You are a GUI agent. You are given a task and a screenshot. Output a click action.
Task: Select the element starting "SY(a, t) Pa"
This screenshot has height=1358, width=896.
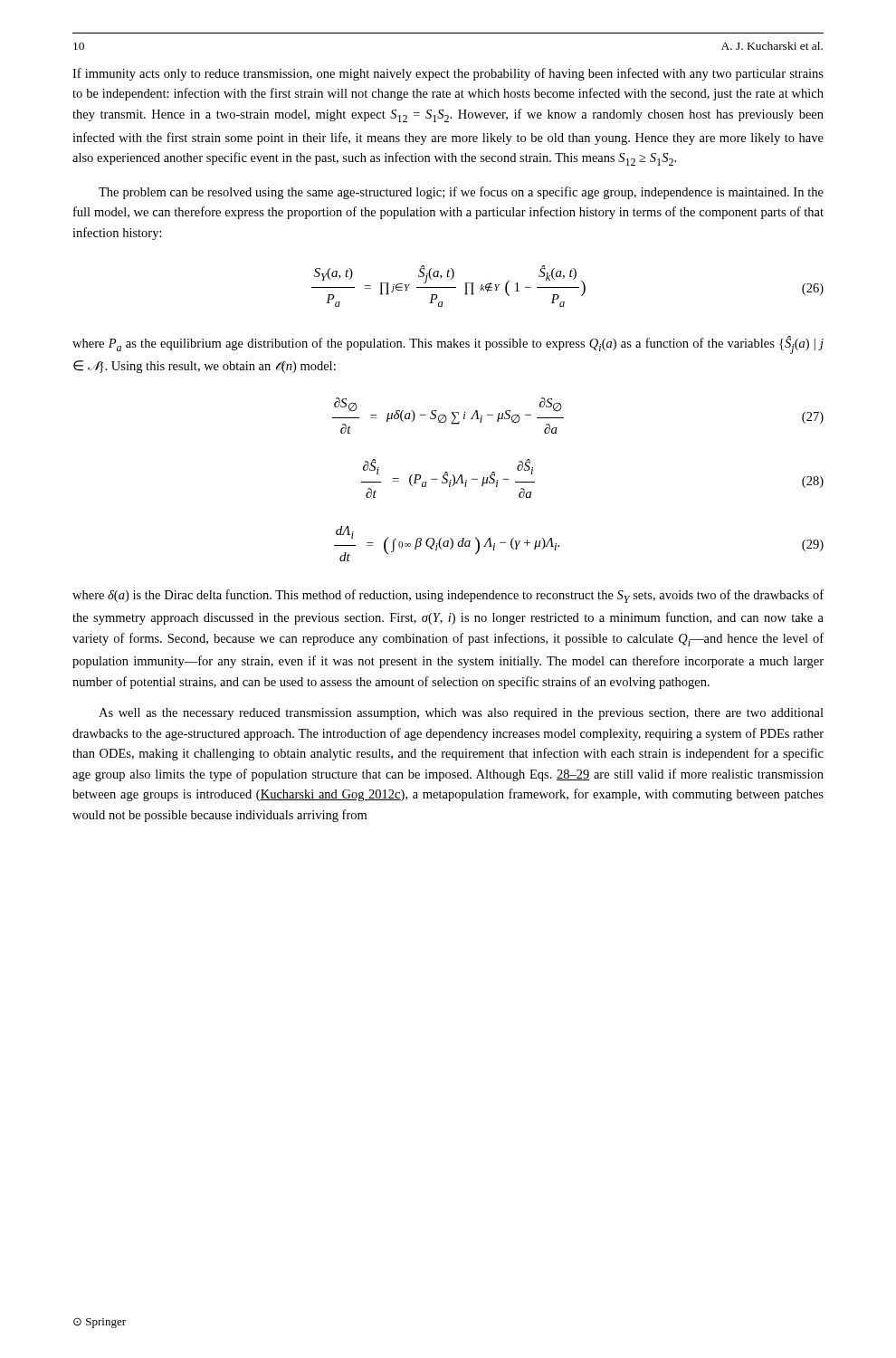[567, 288]
